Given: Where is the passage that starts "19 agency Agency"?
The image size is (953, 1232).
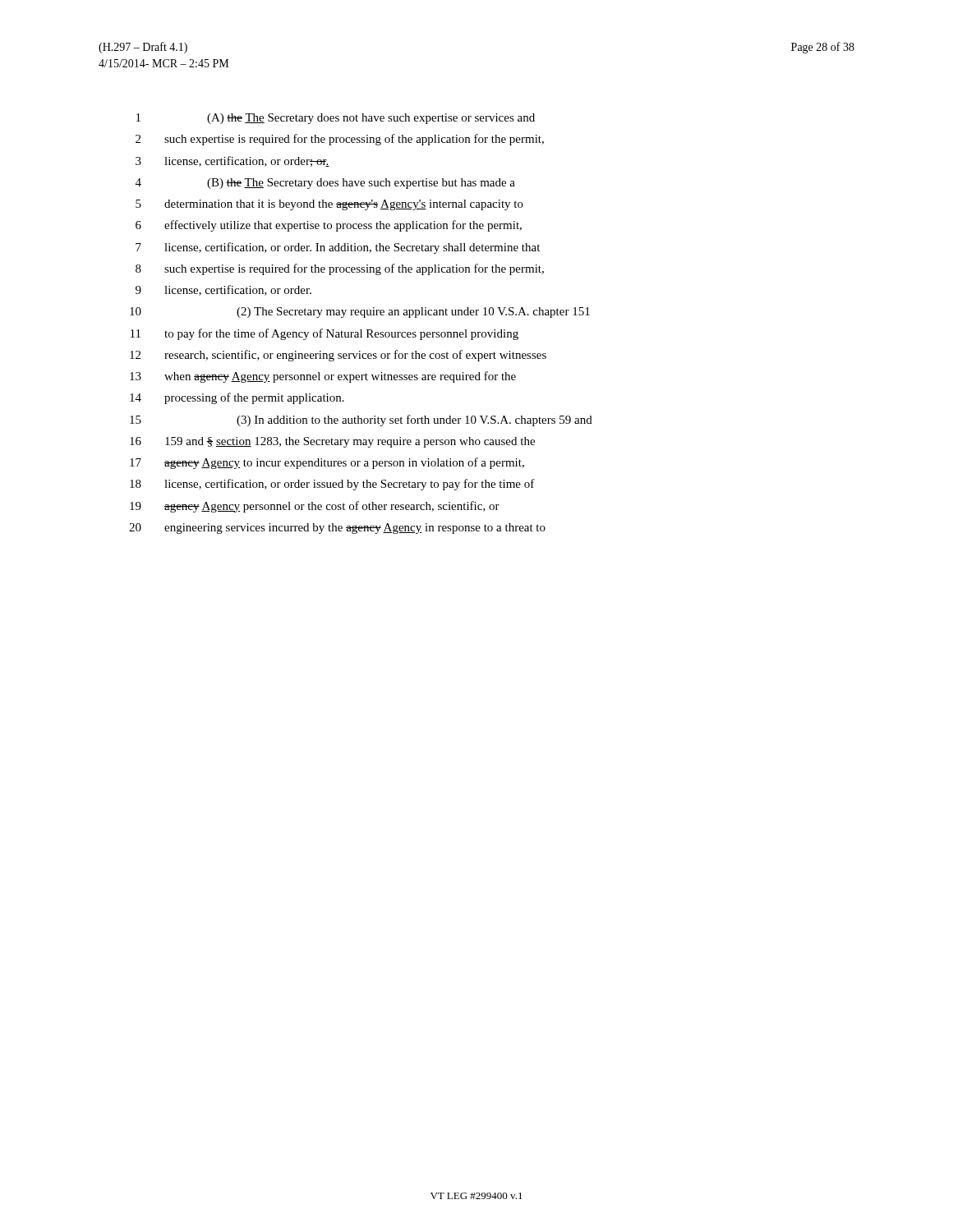Looking at the screenshot, I should 476,506.
